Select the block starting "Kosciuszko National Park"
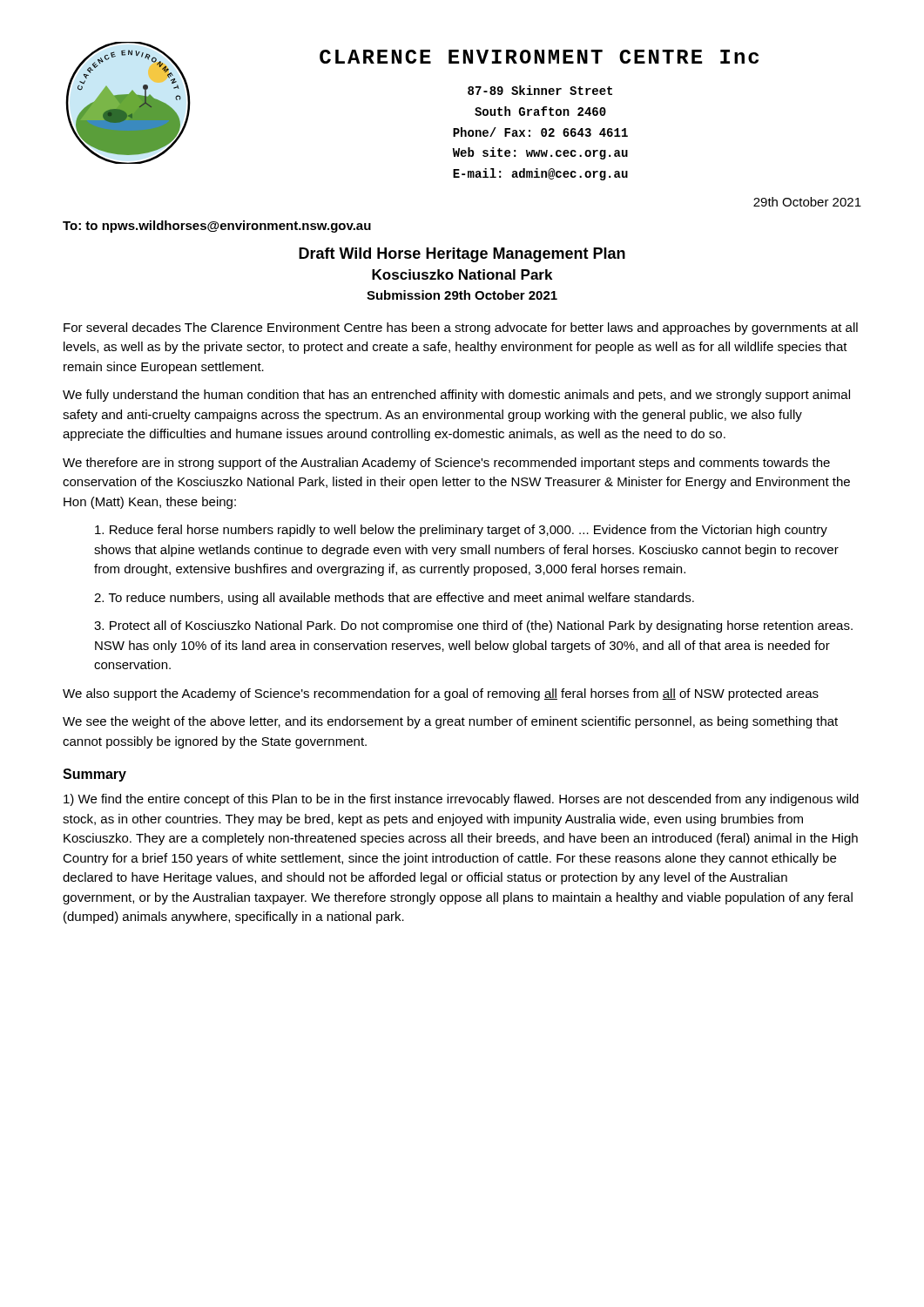Screen dimensions: 1307x924 [462, 275]
